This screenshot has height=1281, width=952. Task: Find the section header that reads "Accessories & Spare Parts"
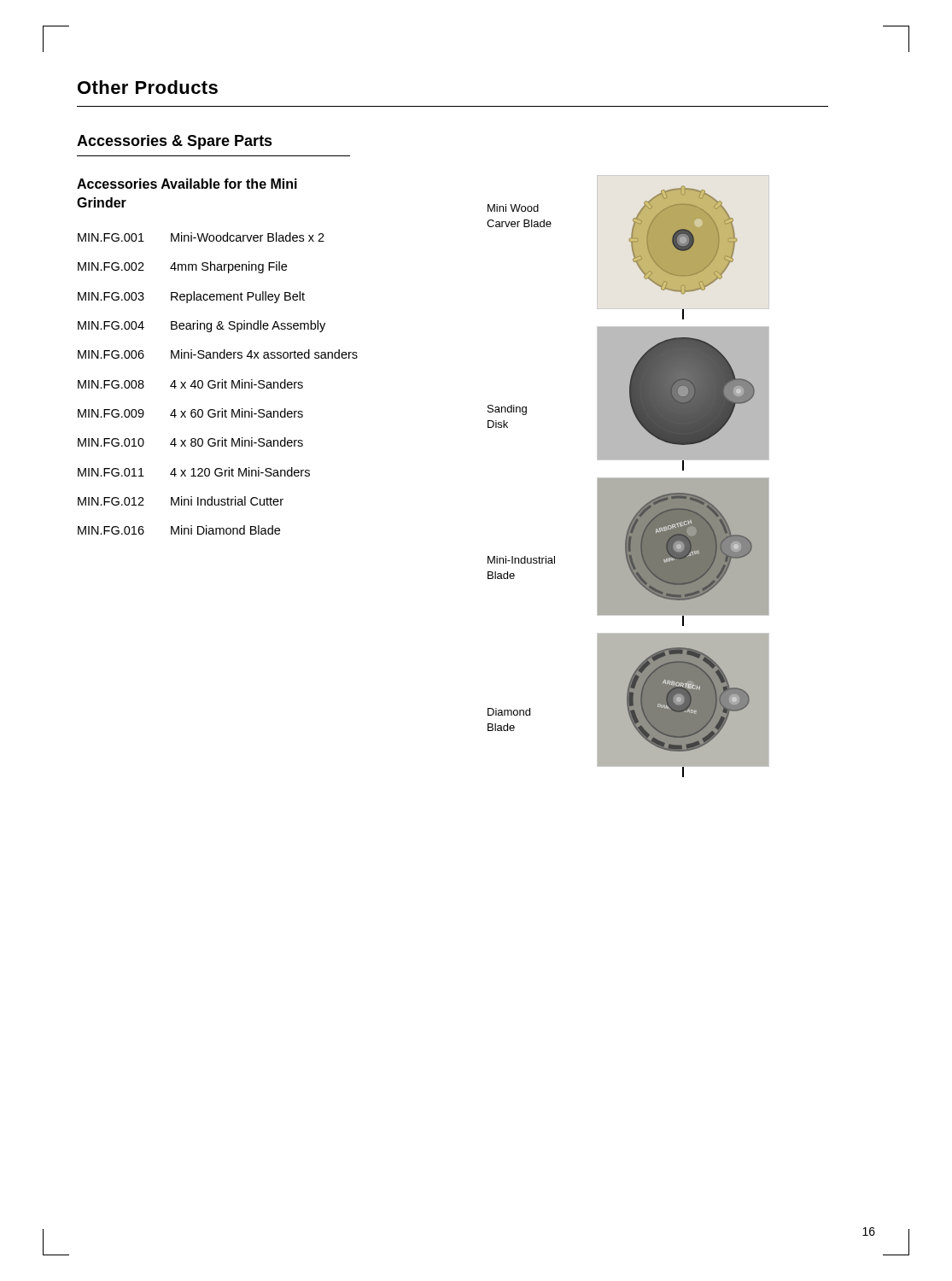pos(175,141)
